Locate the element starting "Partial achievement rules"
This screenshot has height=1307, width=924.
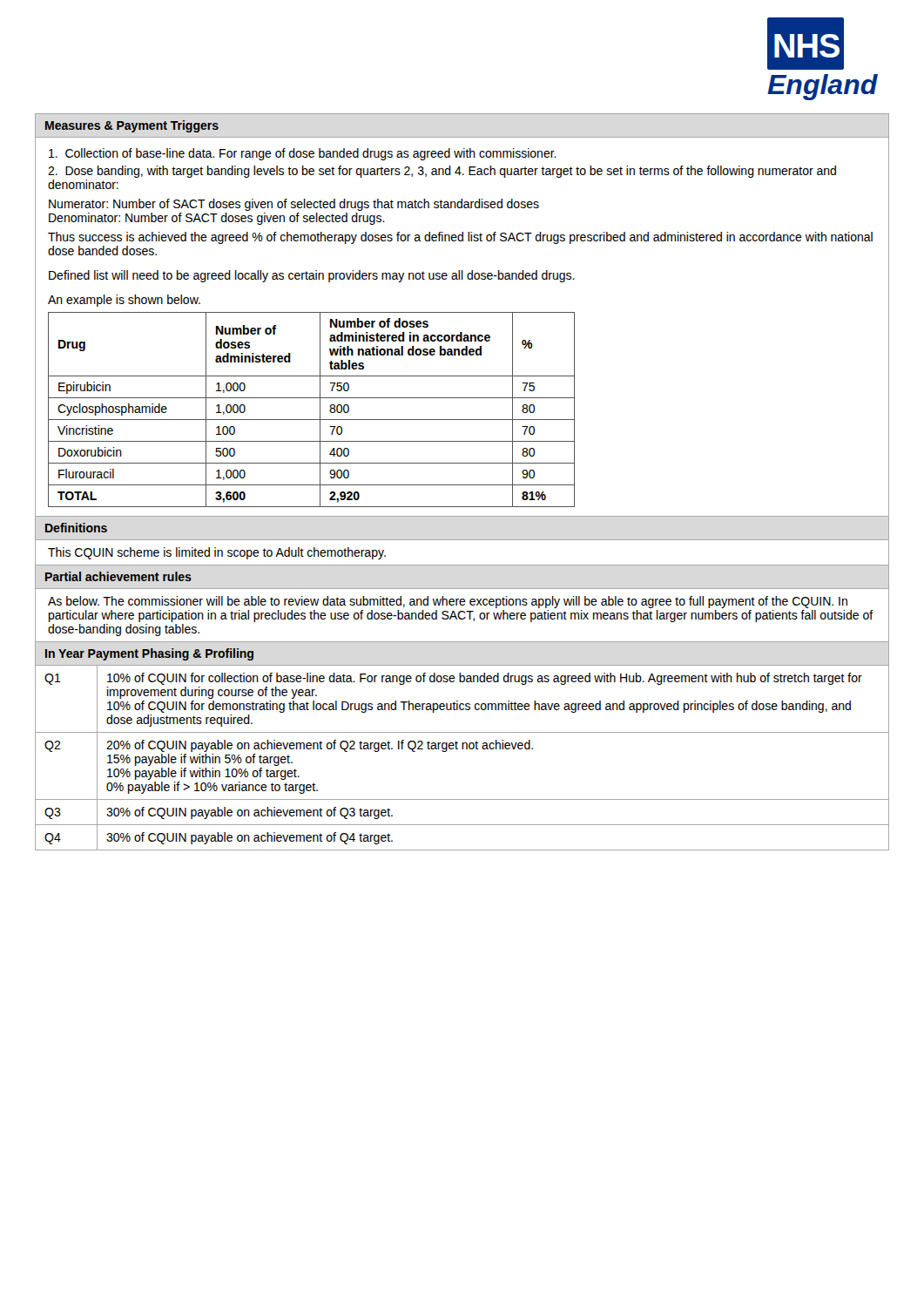coord(118,577)
